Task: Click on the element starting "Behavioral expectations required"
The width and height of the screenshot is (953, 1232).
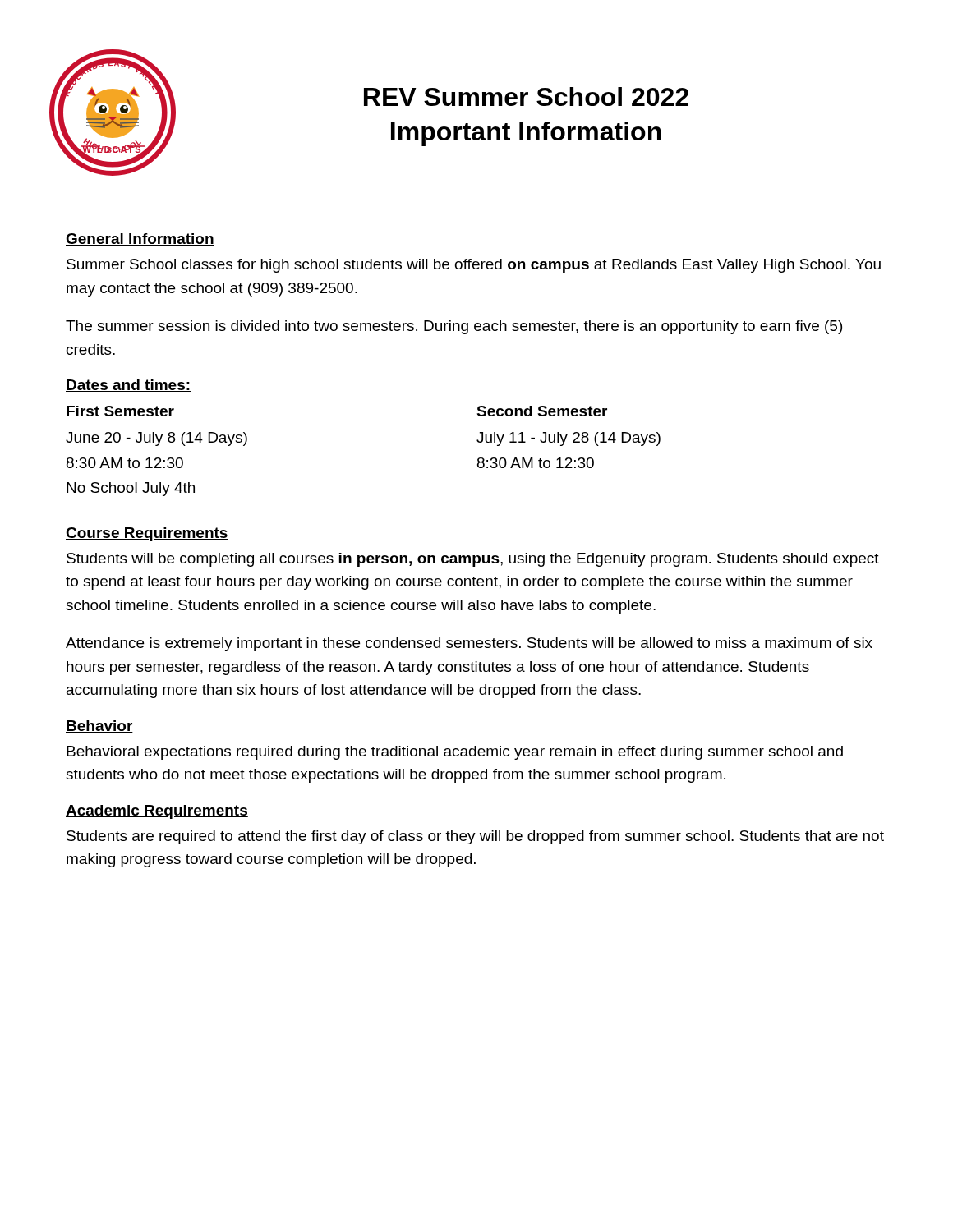Action: pos(455,762)
